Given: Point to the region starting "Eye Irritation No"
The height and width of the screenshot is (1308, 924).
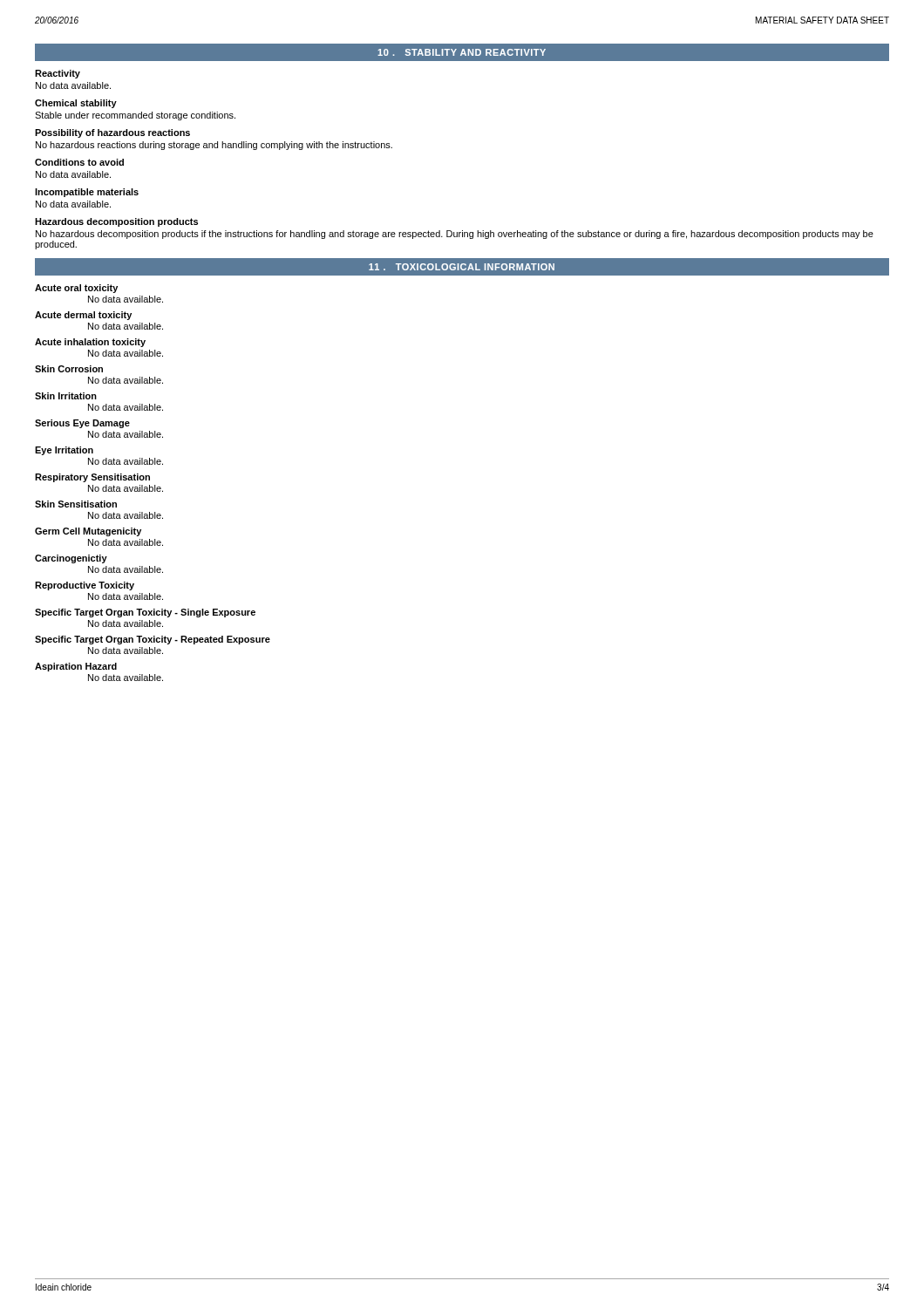Looking at the screenshot, I should 64,451.
